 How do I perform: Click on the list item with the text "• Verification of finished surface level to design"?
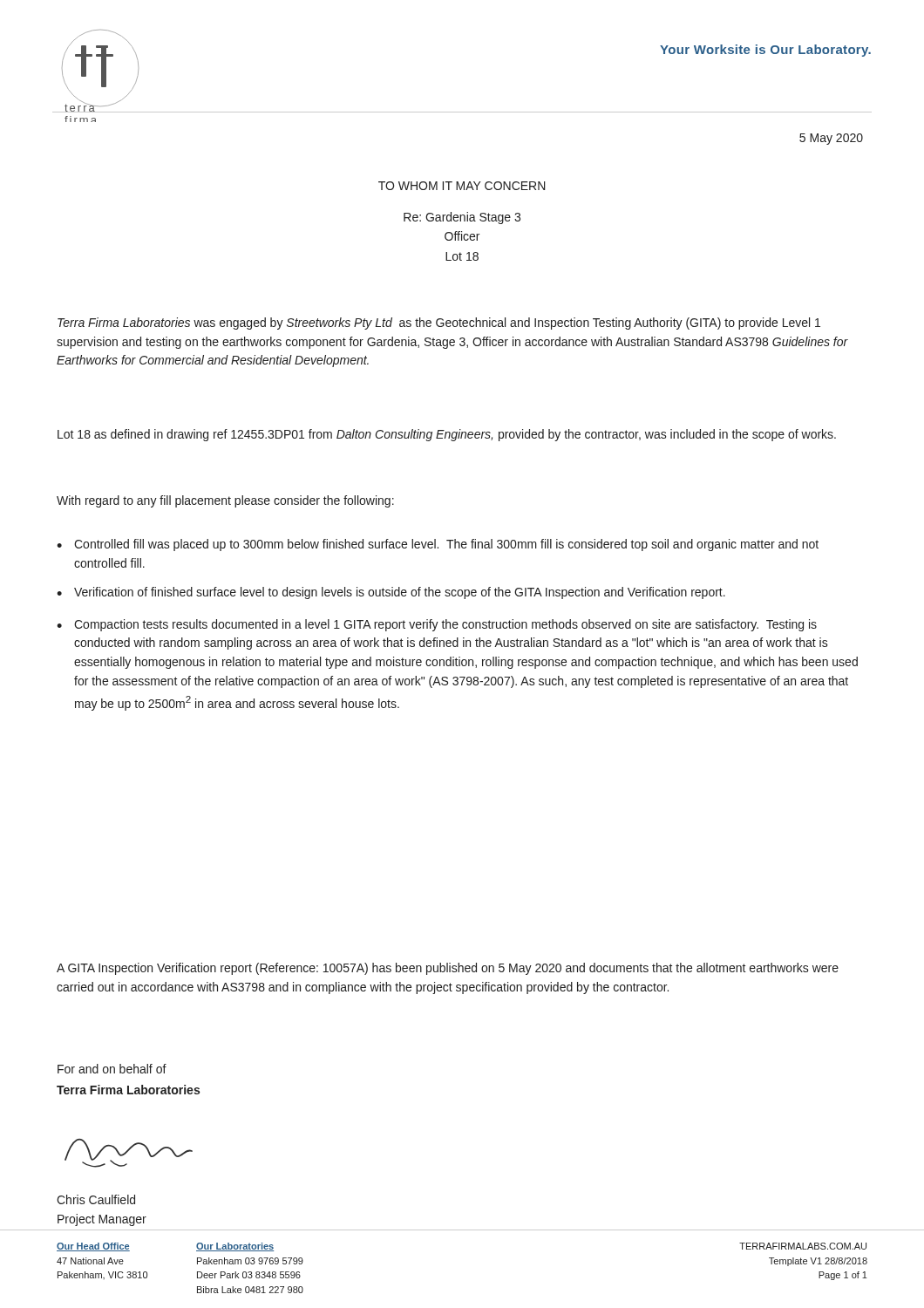(x=462, y=594)
